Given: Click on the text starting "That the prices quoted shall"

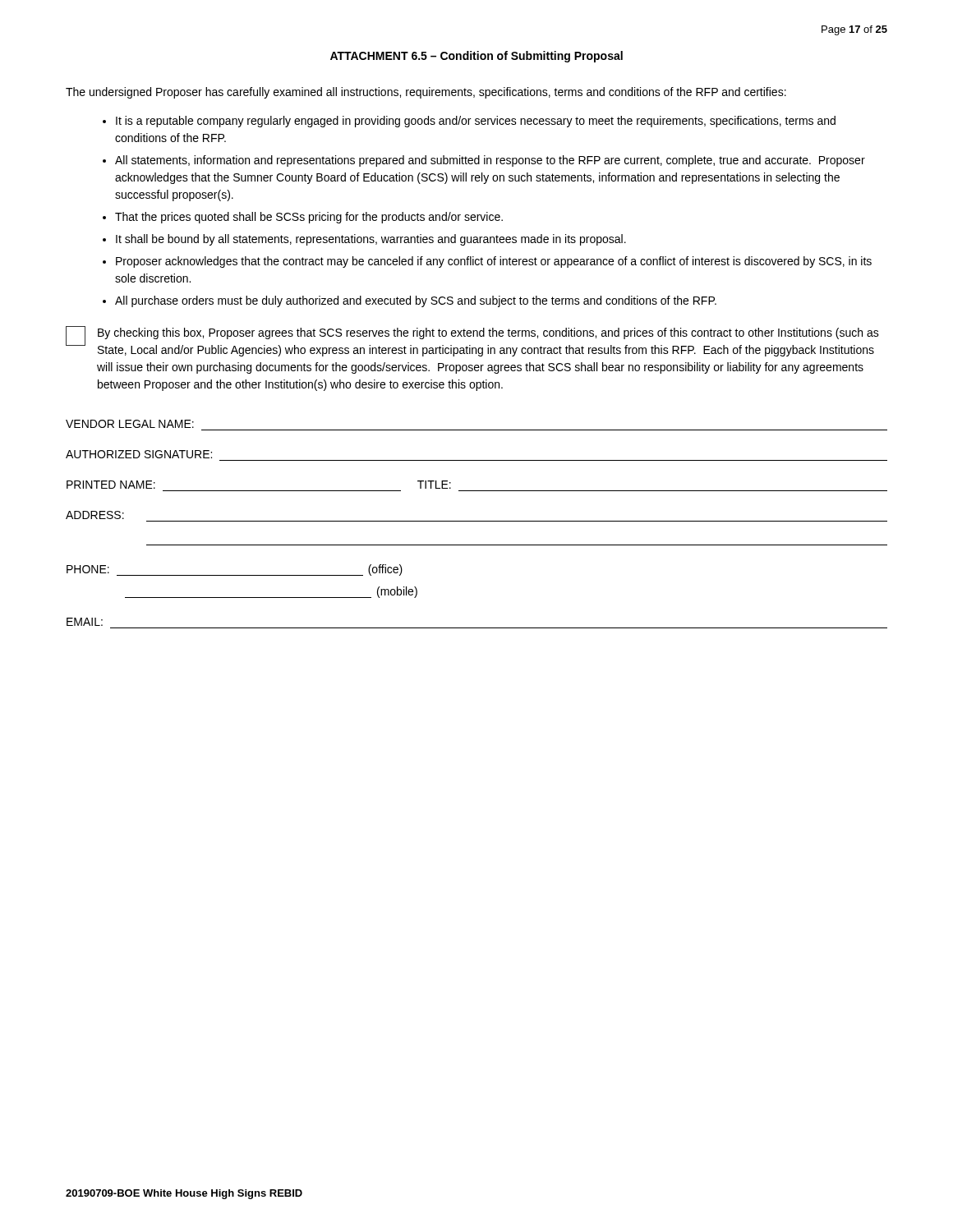Looking at the screenshot, I should tap(309, 217).
